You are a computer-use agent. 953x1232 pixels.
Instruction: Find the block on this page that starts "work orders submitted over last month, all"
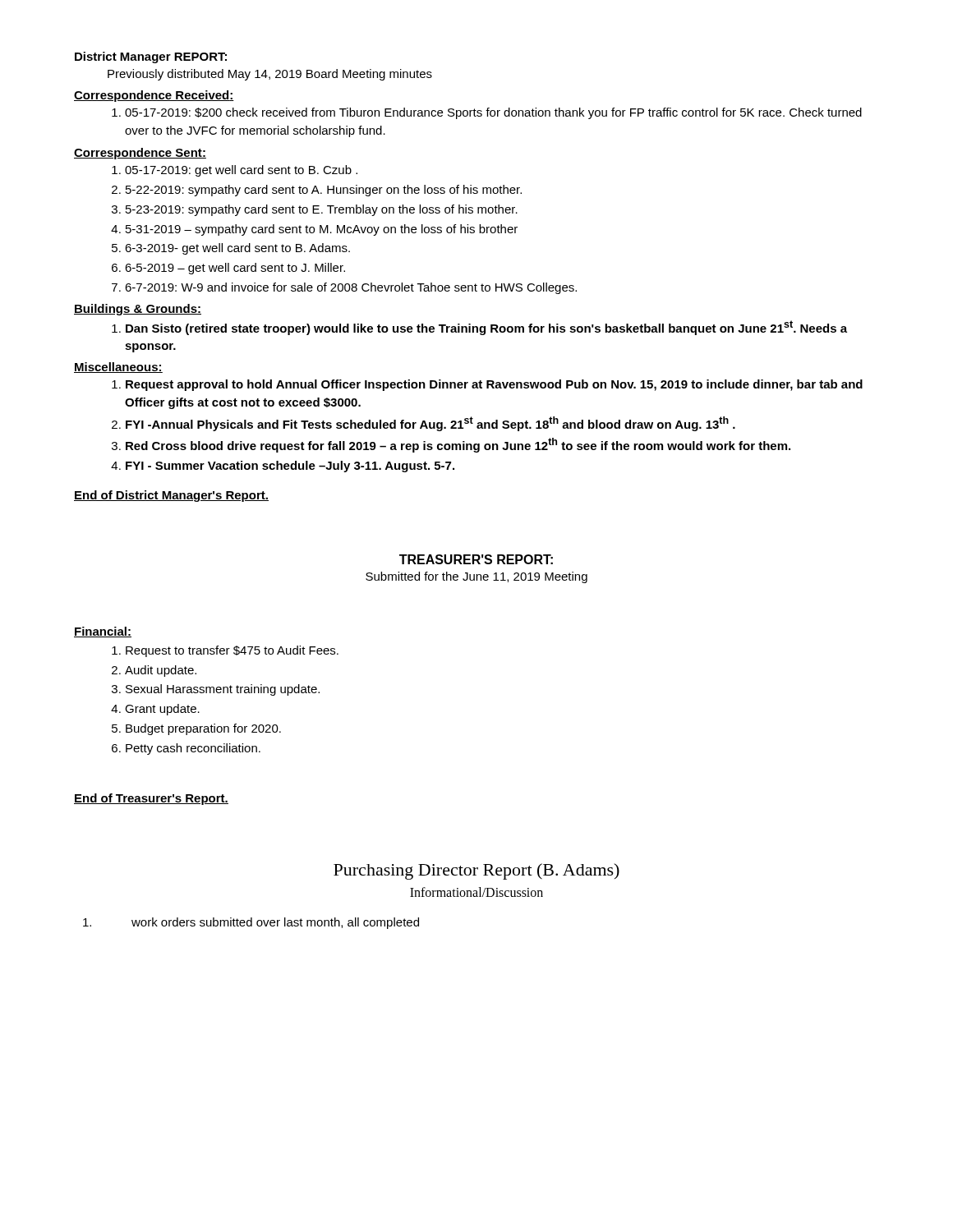click(251, 923)
